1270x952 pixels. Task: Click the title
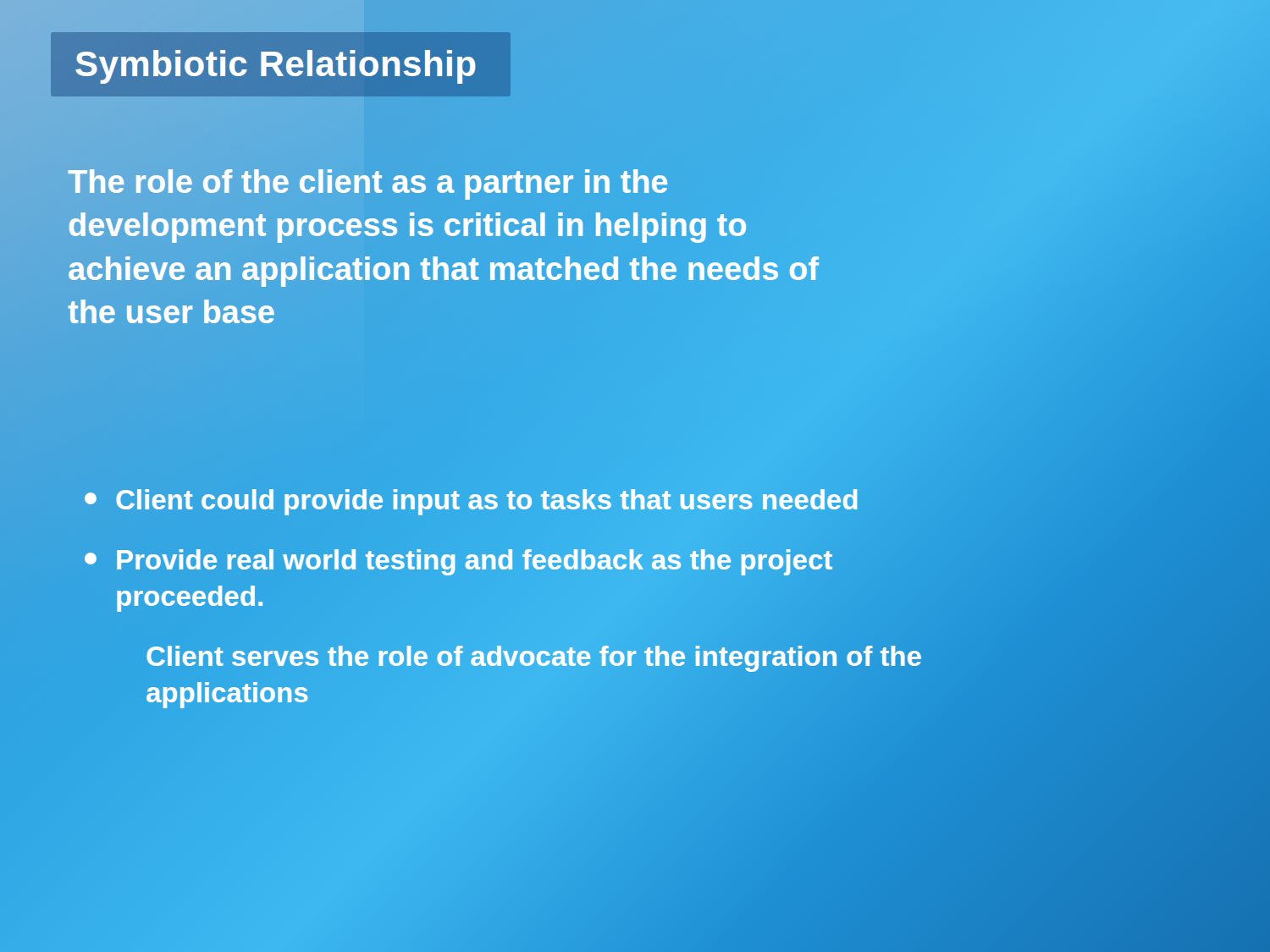tap(276, 64)
